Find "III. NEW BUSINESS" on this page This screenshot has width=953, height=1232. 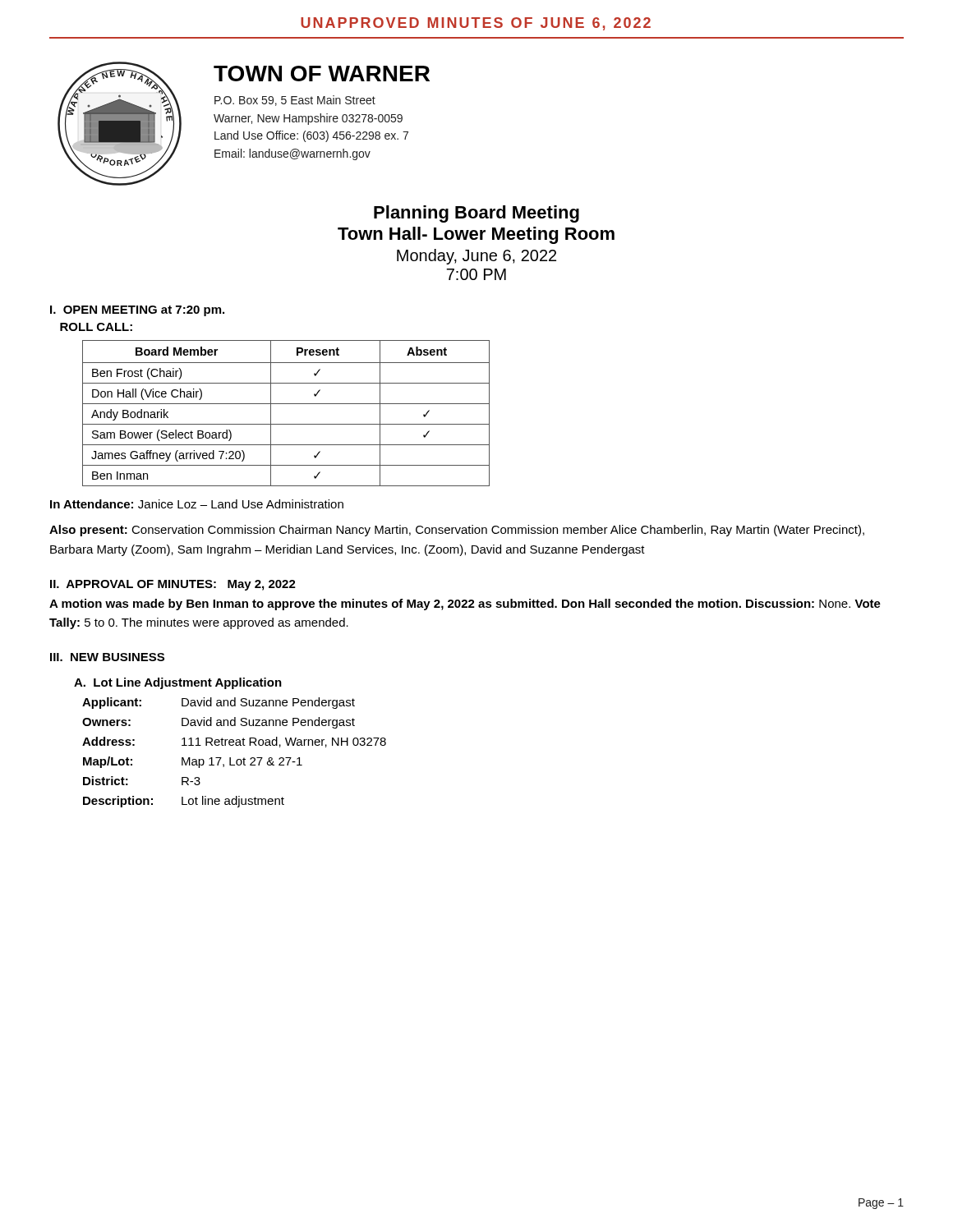[x=107, y=657]
